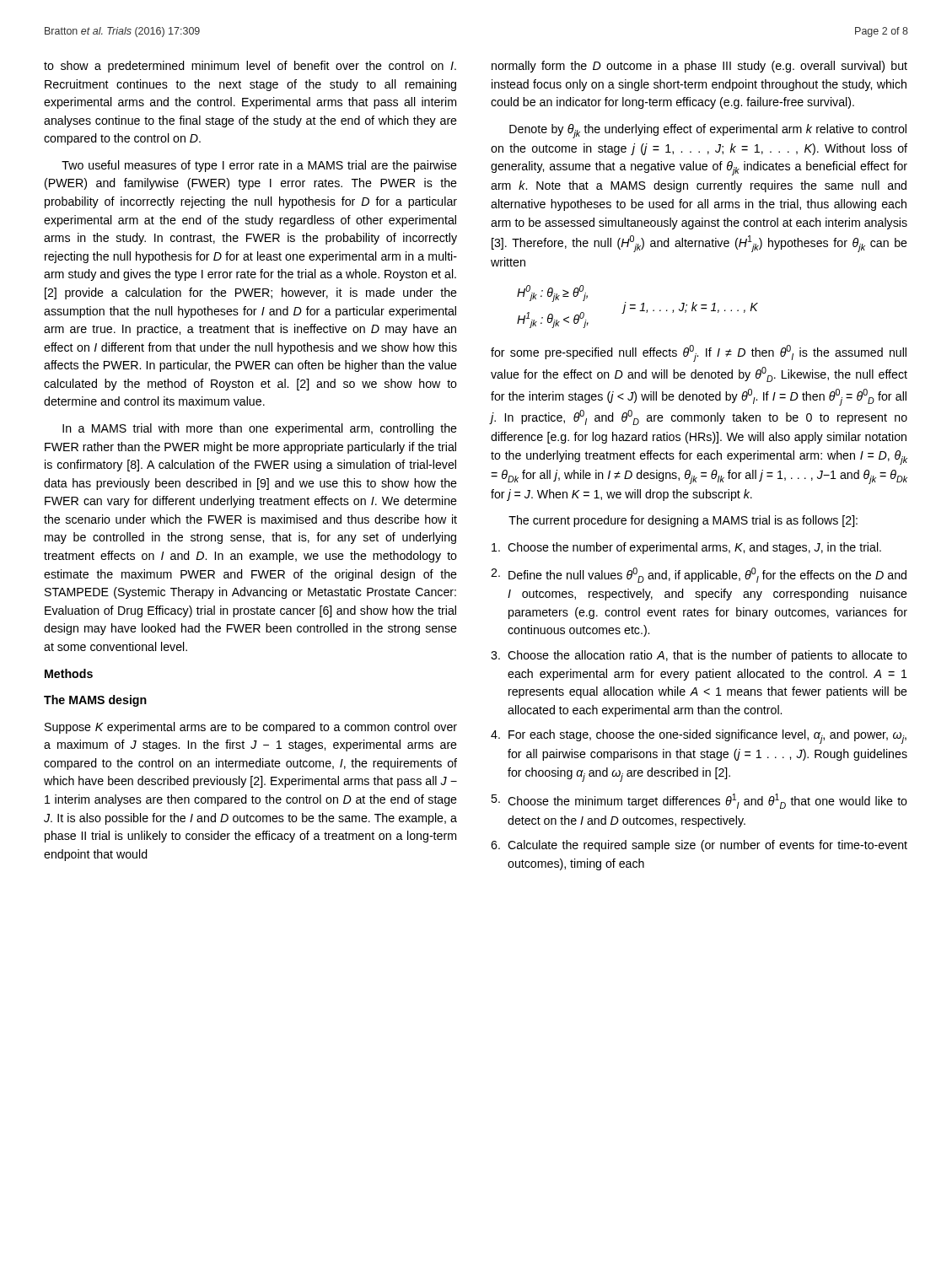The width and height of the screenshot is (952, 1265).
Task: Navigate to the block starting "Two useful measures"
Action: [x=250, y=284]
